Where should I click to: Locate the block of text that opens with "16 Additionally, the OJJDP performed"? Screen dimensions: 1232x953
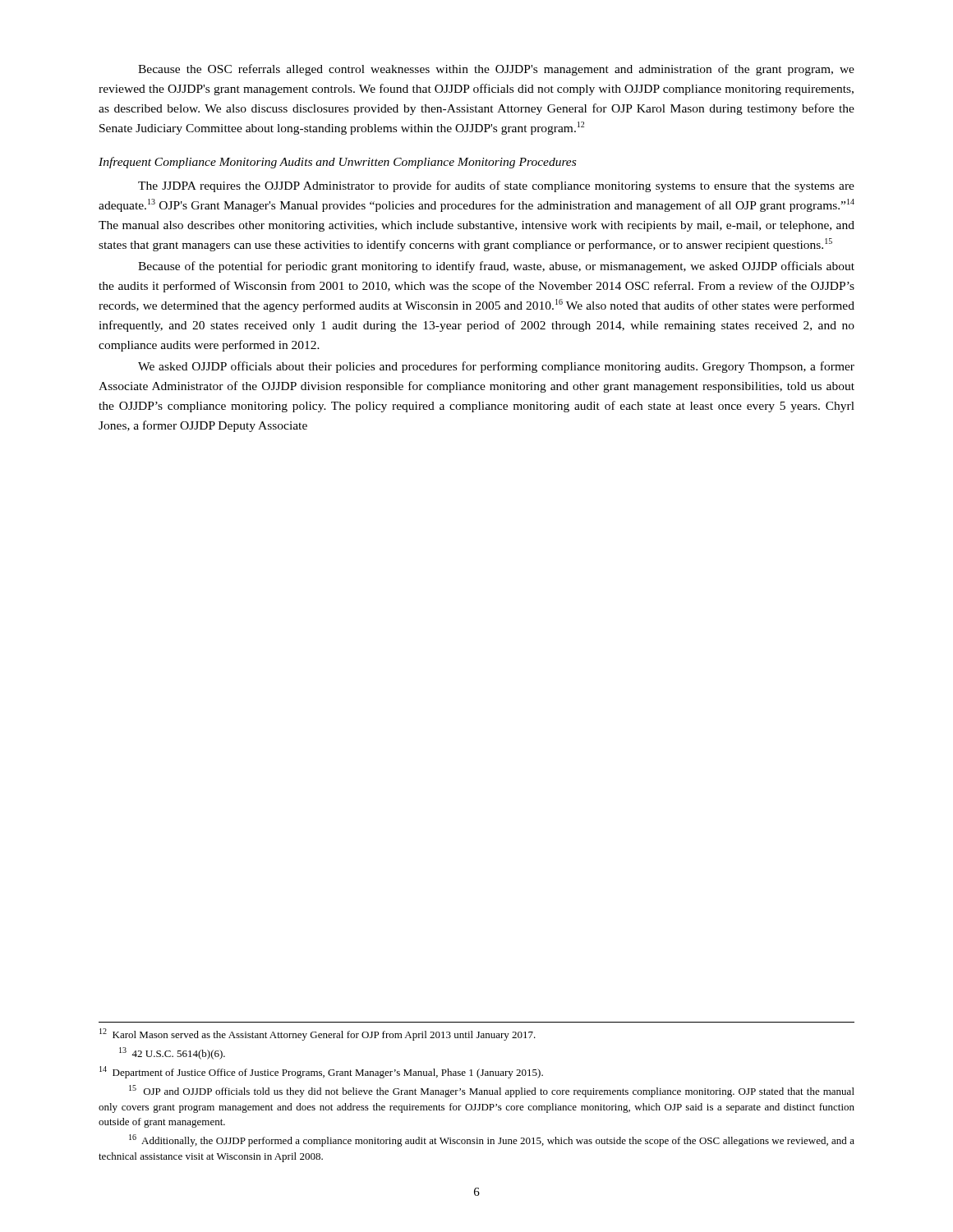(476, 1149)
